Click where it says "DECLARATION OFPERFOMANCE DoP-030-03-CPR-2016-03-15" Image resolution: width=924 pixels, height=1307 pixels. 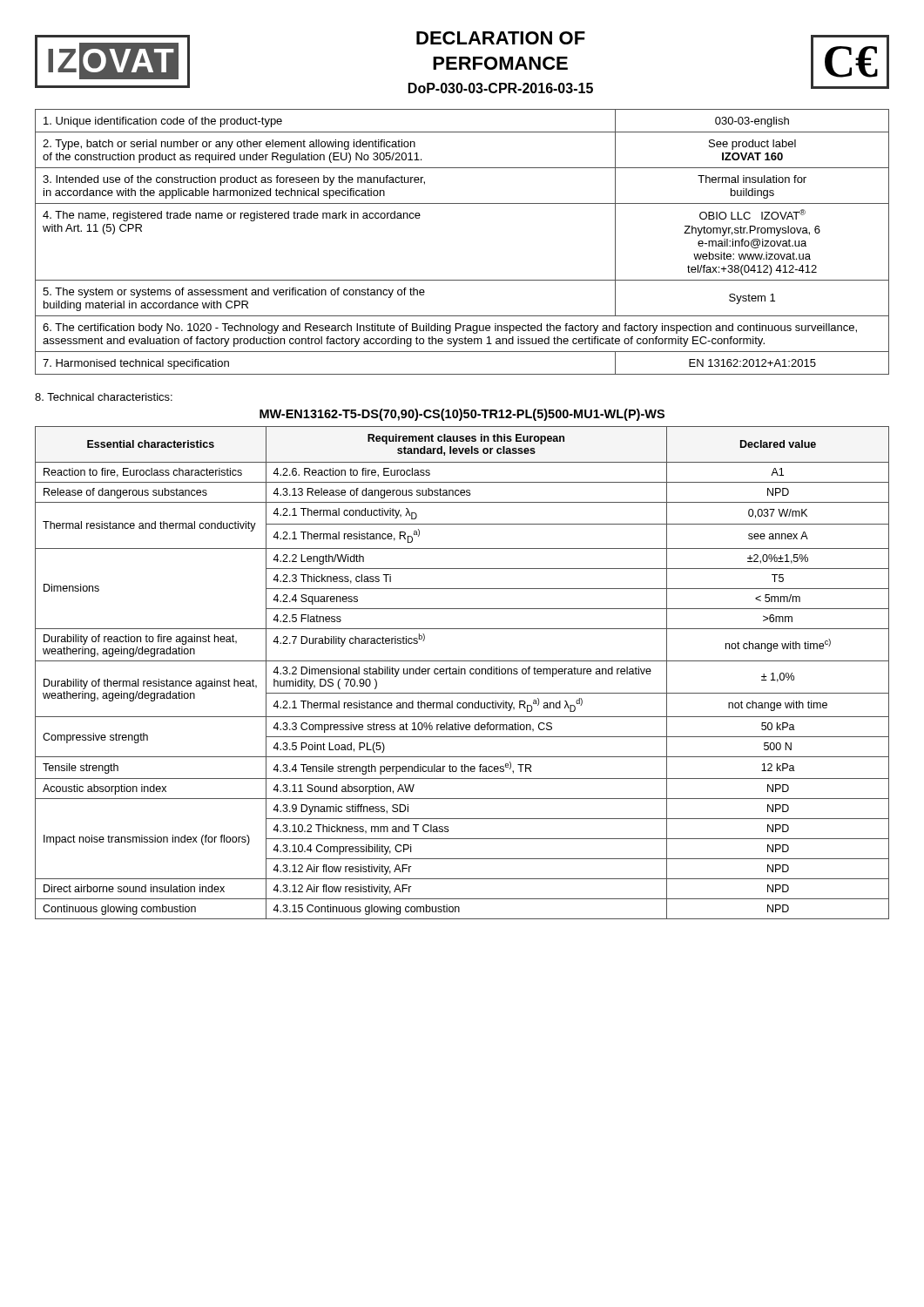click(x=500, y=61)
